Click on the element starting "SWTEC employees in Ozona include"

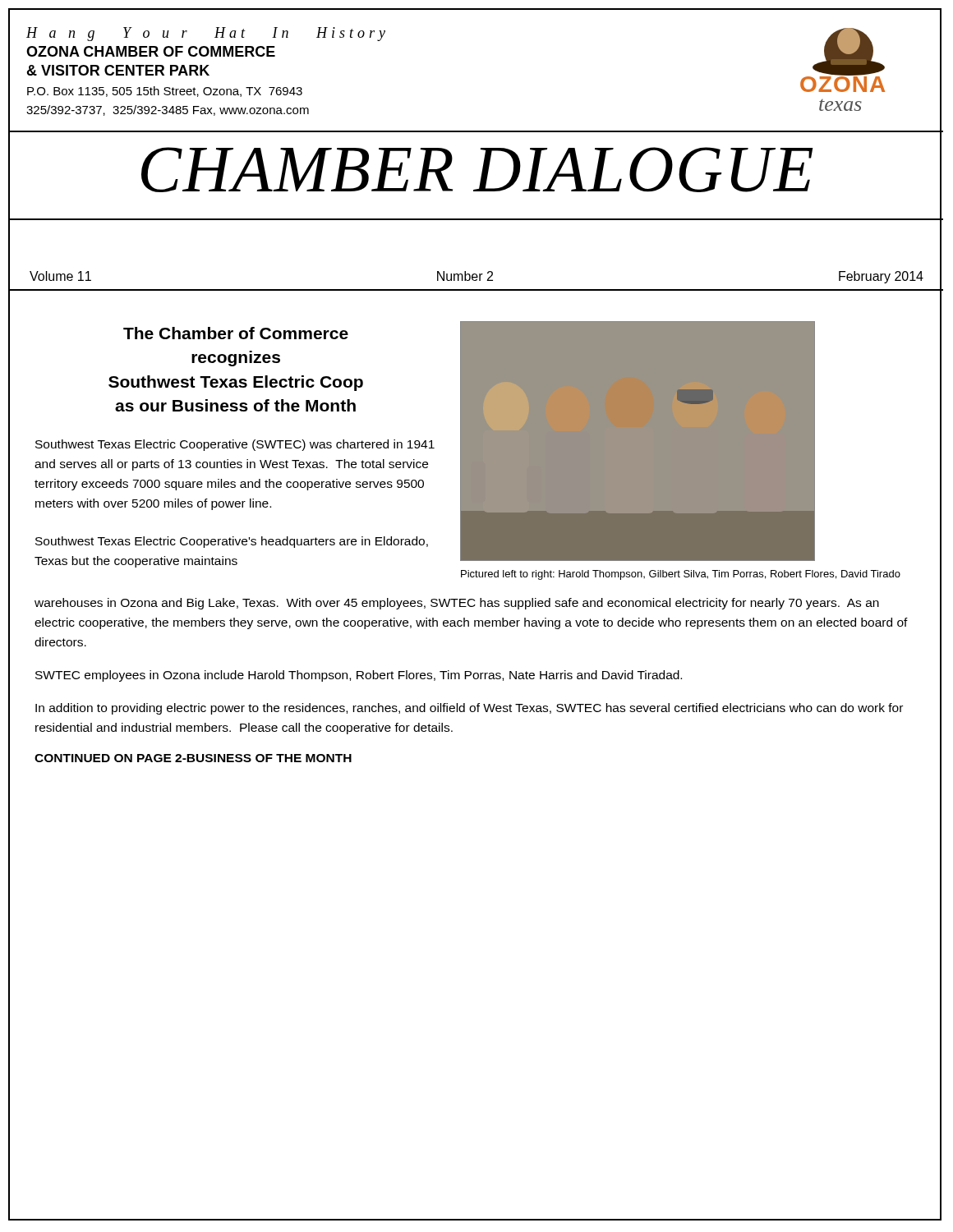pos(359,675)
